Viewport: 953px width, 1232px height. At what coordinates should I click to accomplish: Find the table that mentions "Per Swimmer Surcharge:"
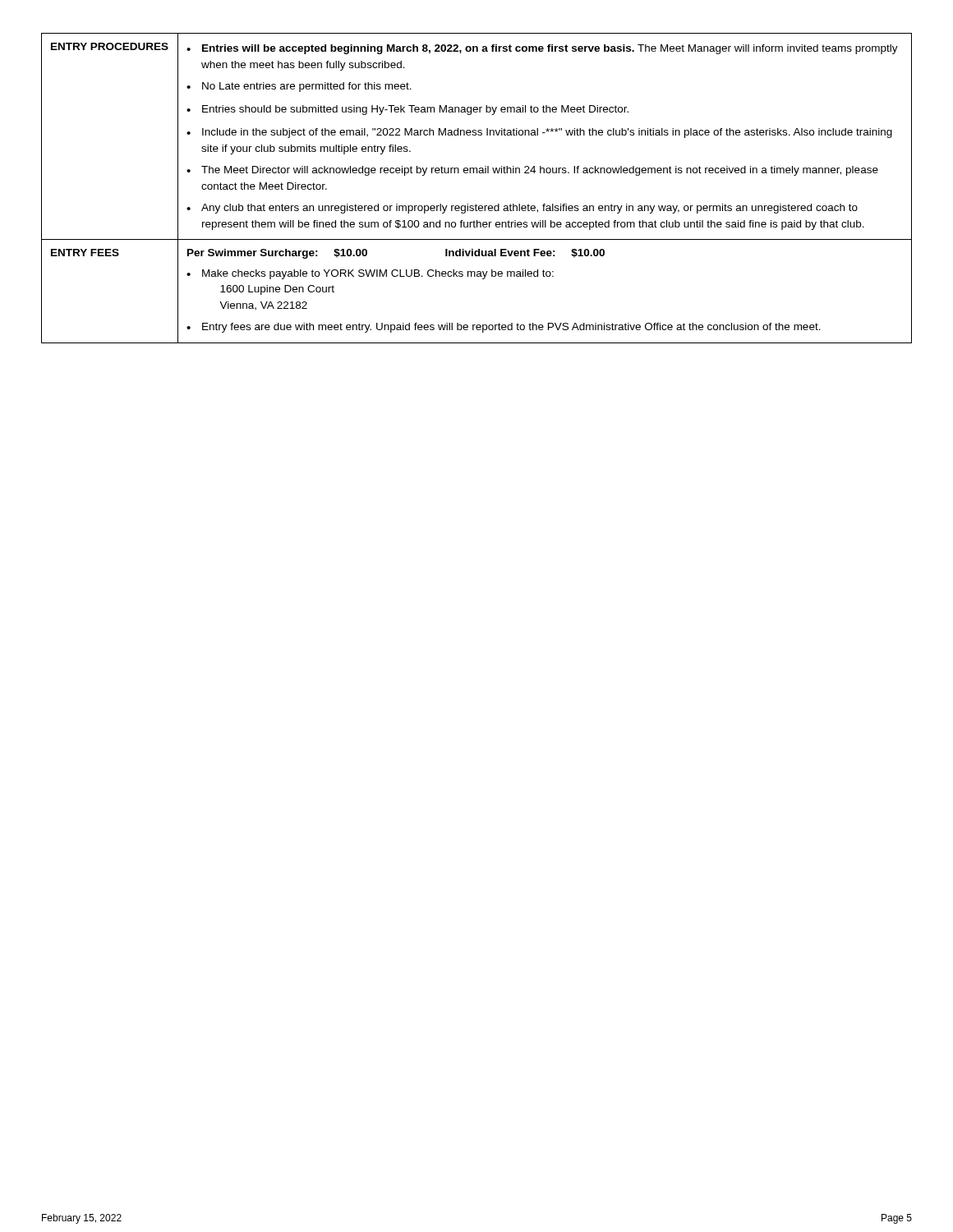pos(545,291)
